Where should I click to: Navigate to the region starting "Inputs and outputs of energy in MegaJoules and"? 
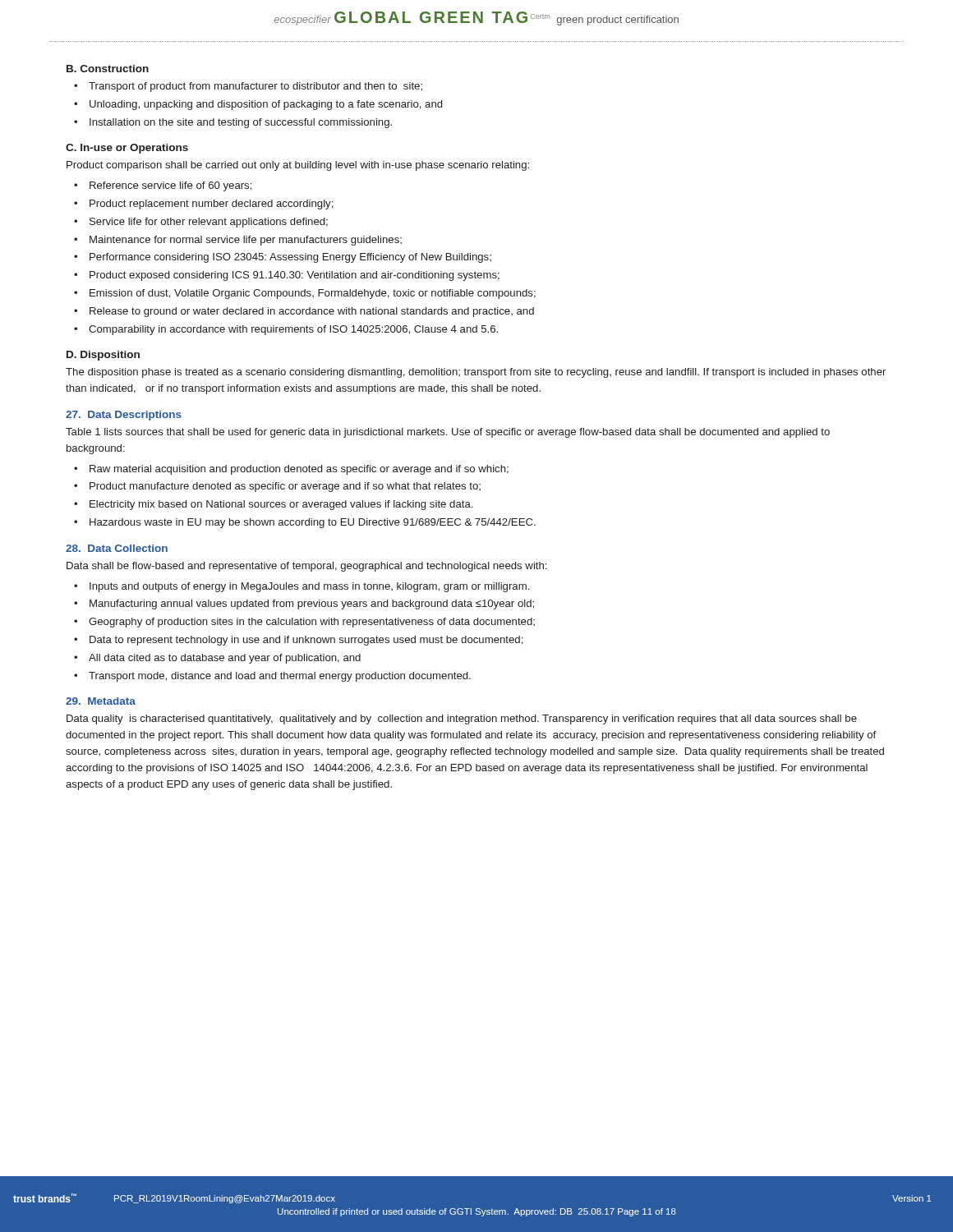click(309, 586)
